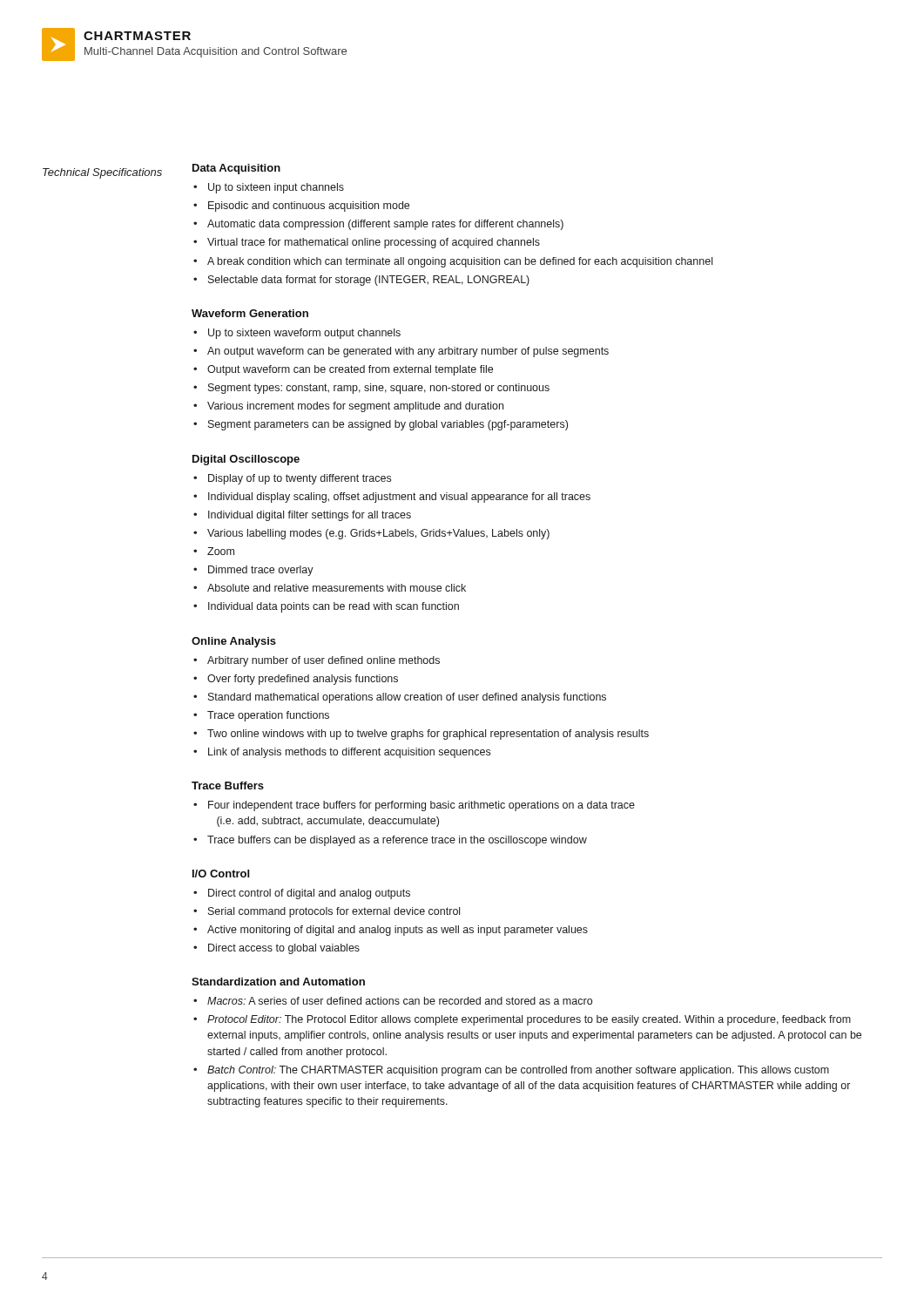Find the list item that reads "Selectable data format"
Screen dimensions: 1307x924
point(368,279)
